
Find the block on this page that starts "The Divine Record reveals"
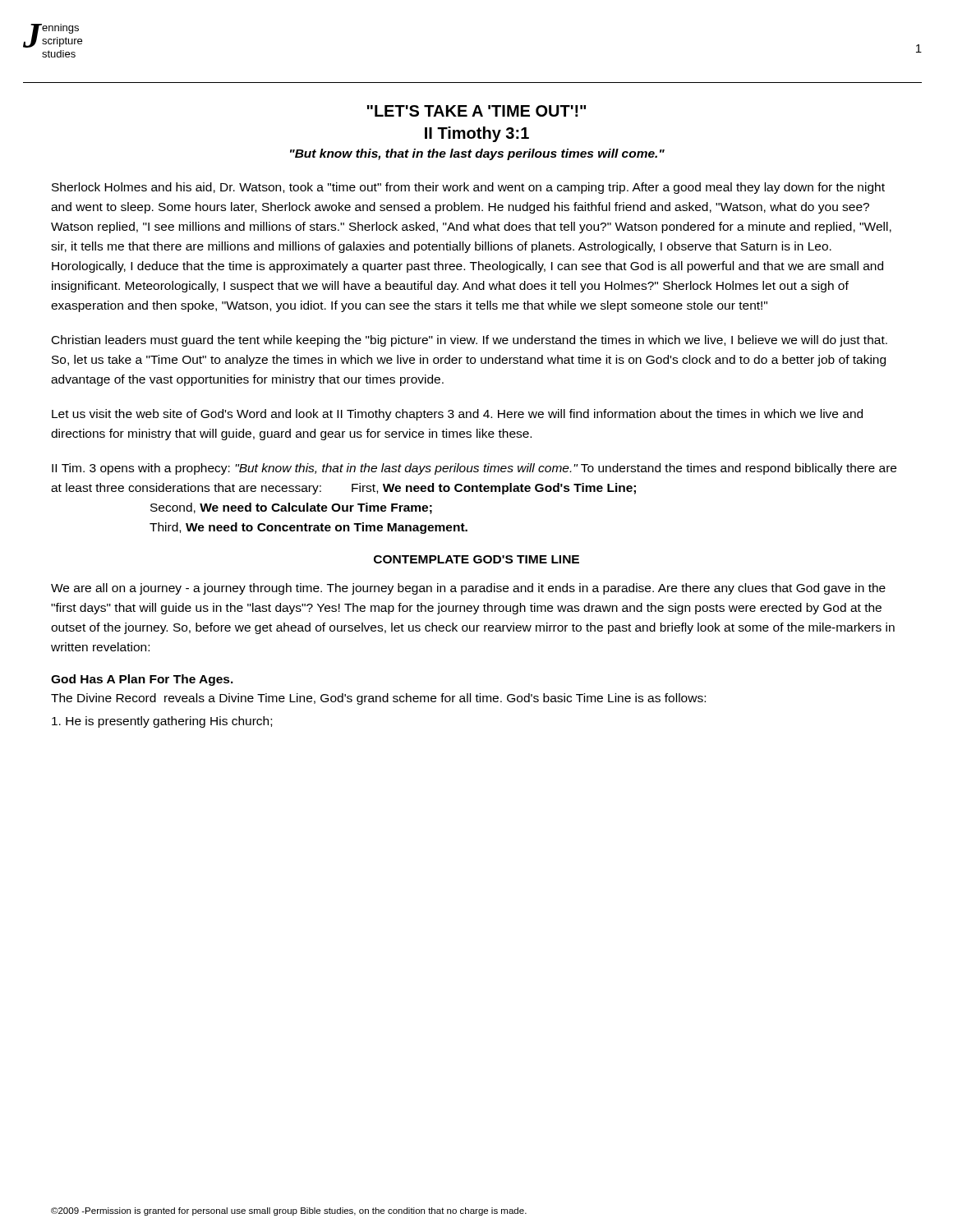coord(379,698)
